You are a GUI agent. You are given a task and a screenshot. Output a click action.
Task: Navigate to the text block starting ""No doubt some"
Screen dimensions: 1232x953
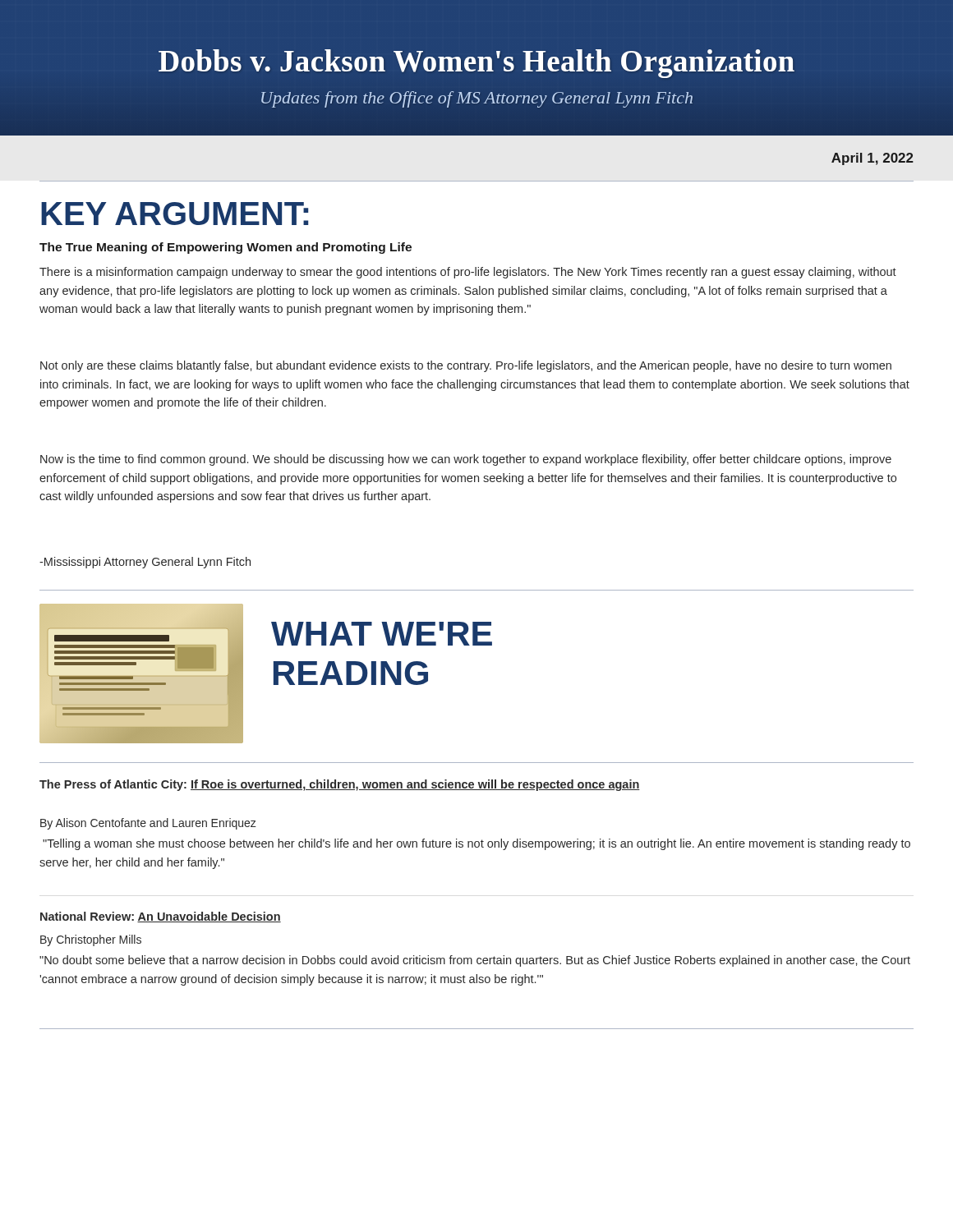[475, 969]
